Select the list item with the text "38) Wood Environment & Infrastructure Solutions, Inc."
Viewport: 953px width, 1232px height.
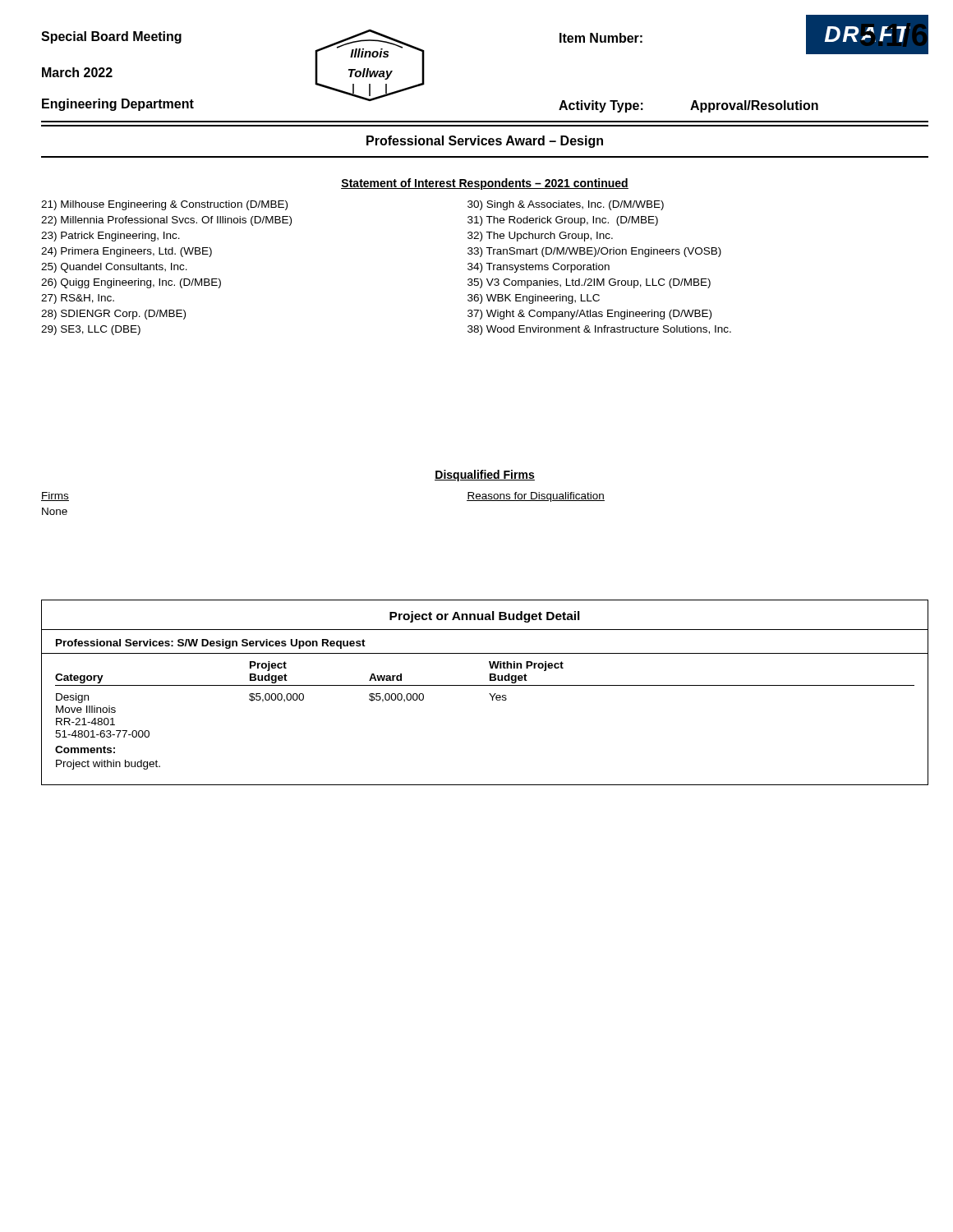[x=599, y=329]
